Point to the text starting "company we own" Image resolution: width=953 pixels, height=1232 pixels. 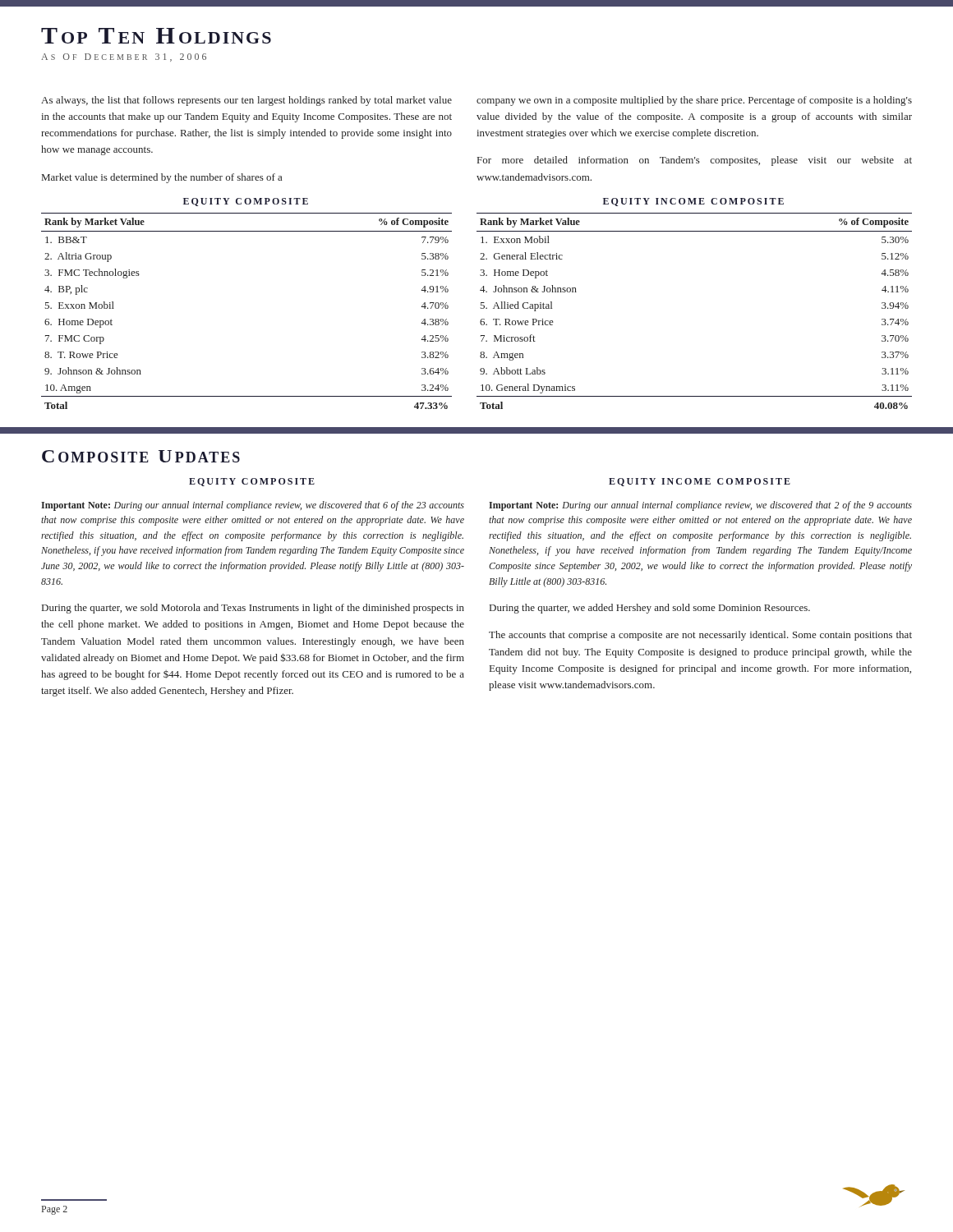tap(694, 117)
